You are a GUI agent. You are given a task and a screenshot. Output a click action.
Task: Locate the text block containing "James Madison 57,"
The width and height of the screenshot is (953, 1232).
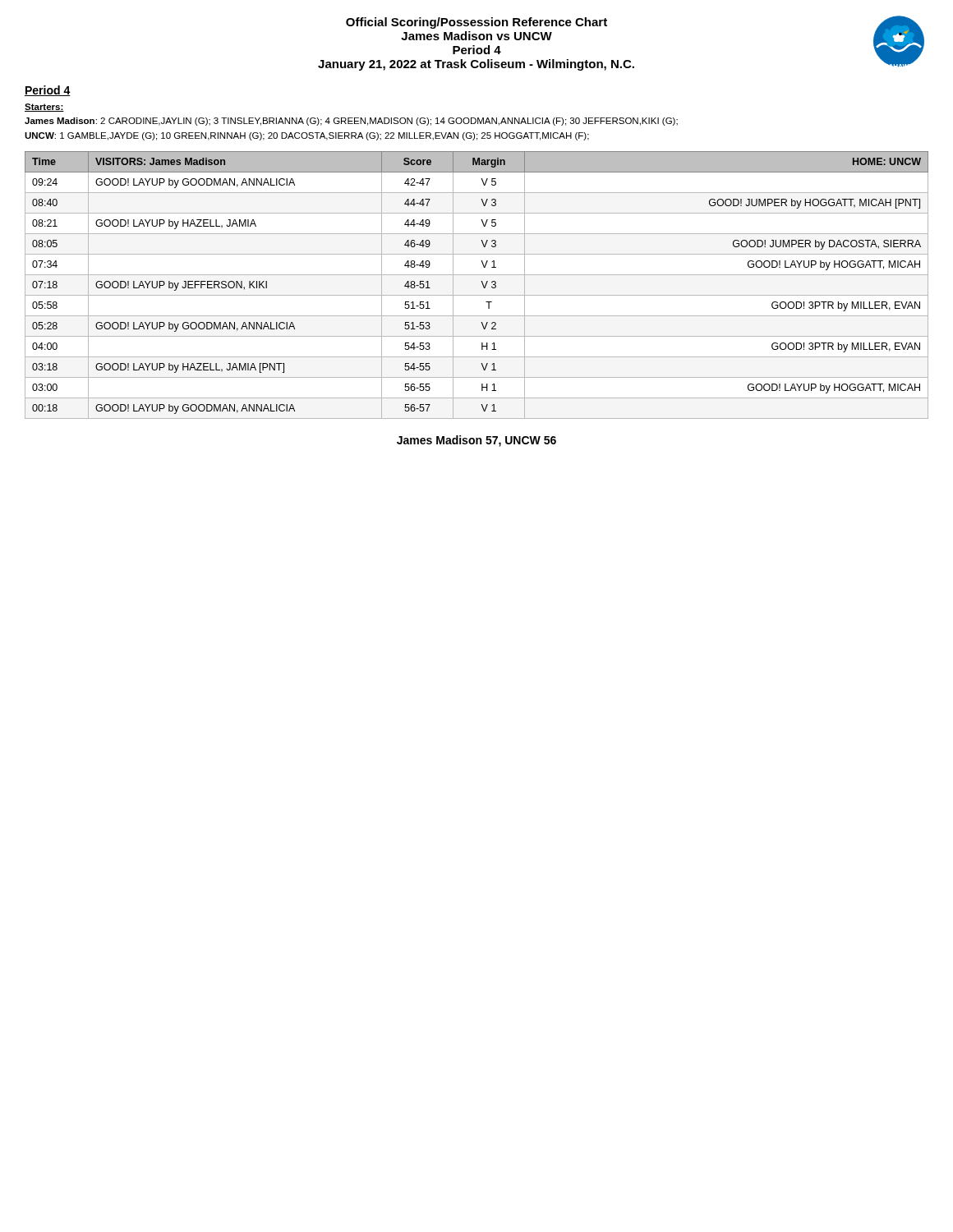pyautogui.click(x=476, y=440)
